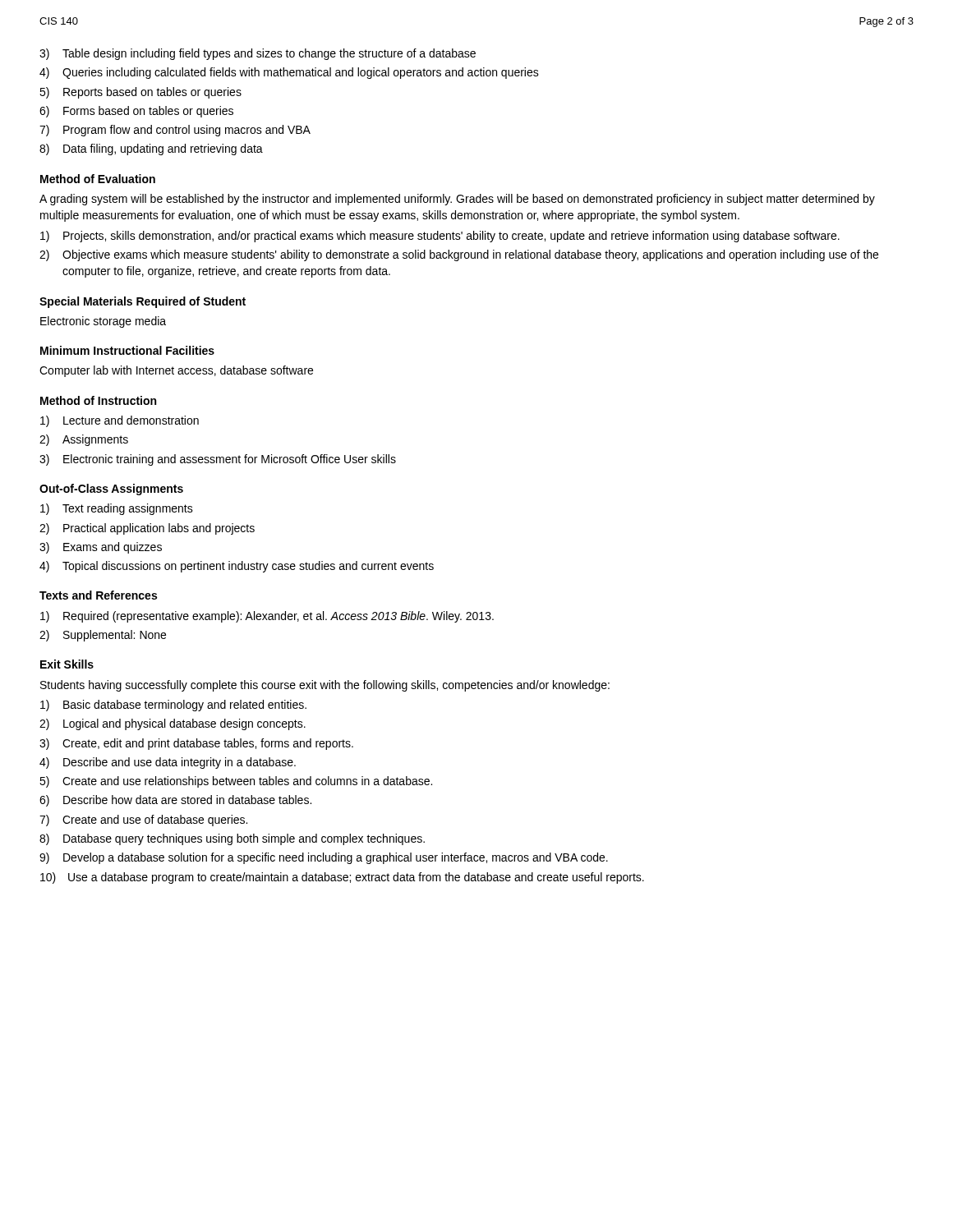Find the block on this page that starts "4) Topical discussions"
The height and width of the screenshot is (1232, 953).
pos(237,567)
